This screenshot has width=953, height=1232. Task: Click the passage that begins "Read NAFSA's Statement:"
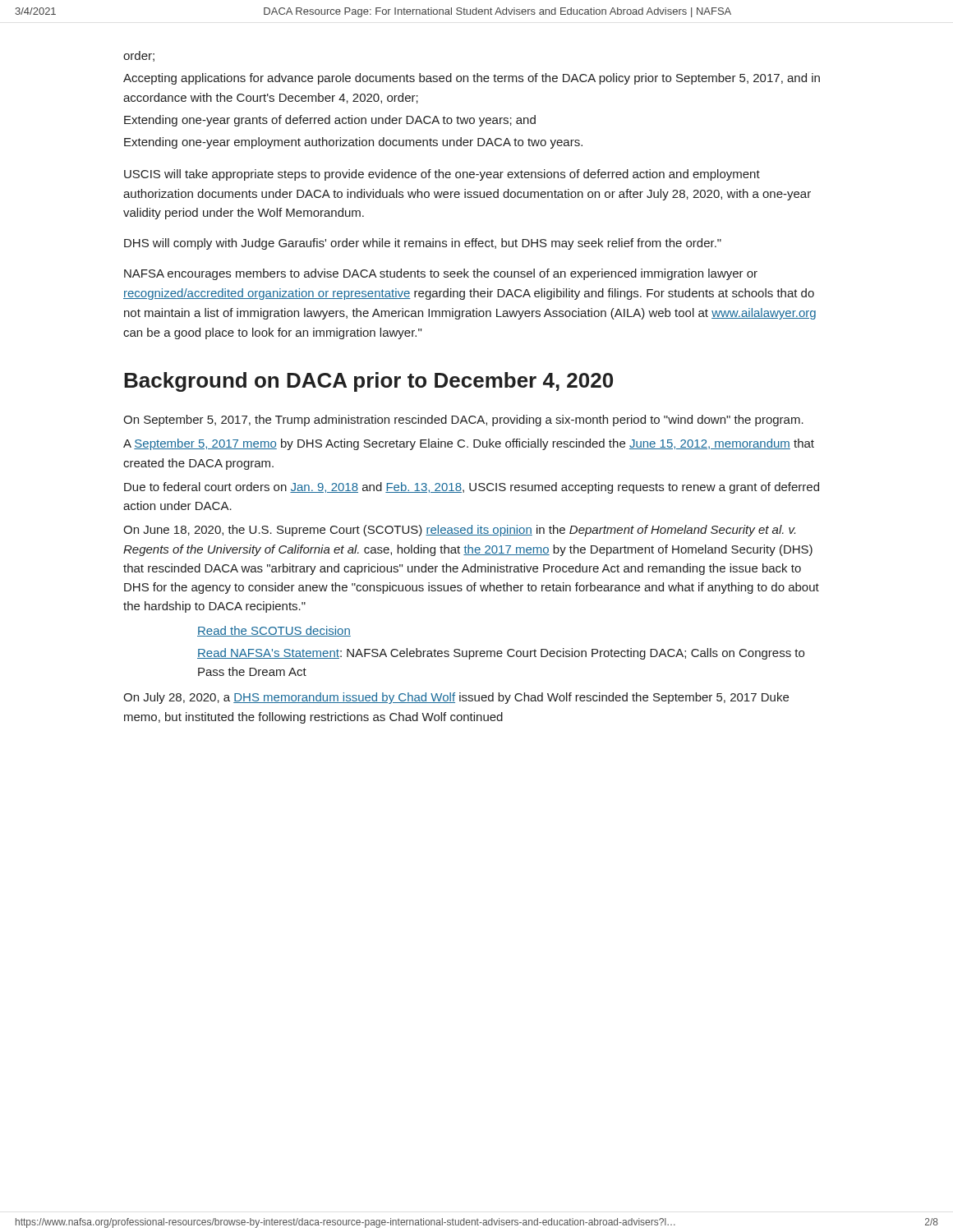(x=501, y=662)
